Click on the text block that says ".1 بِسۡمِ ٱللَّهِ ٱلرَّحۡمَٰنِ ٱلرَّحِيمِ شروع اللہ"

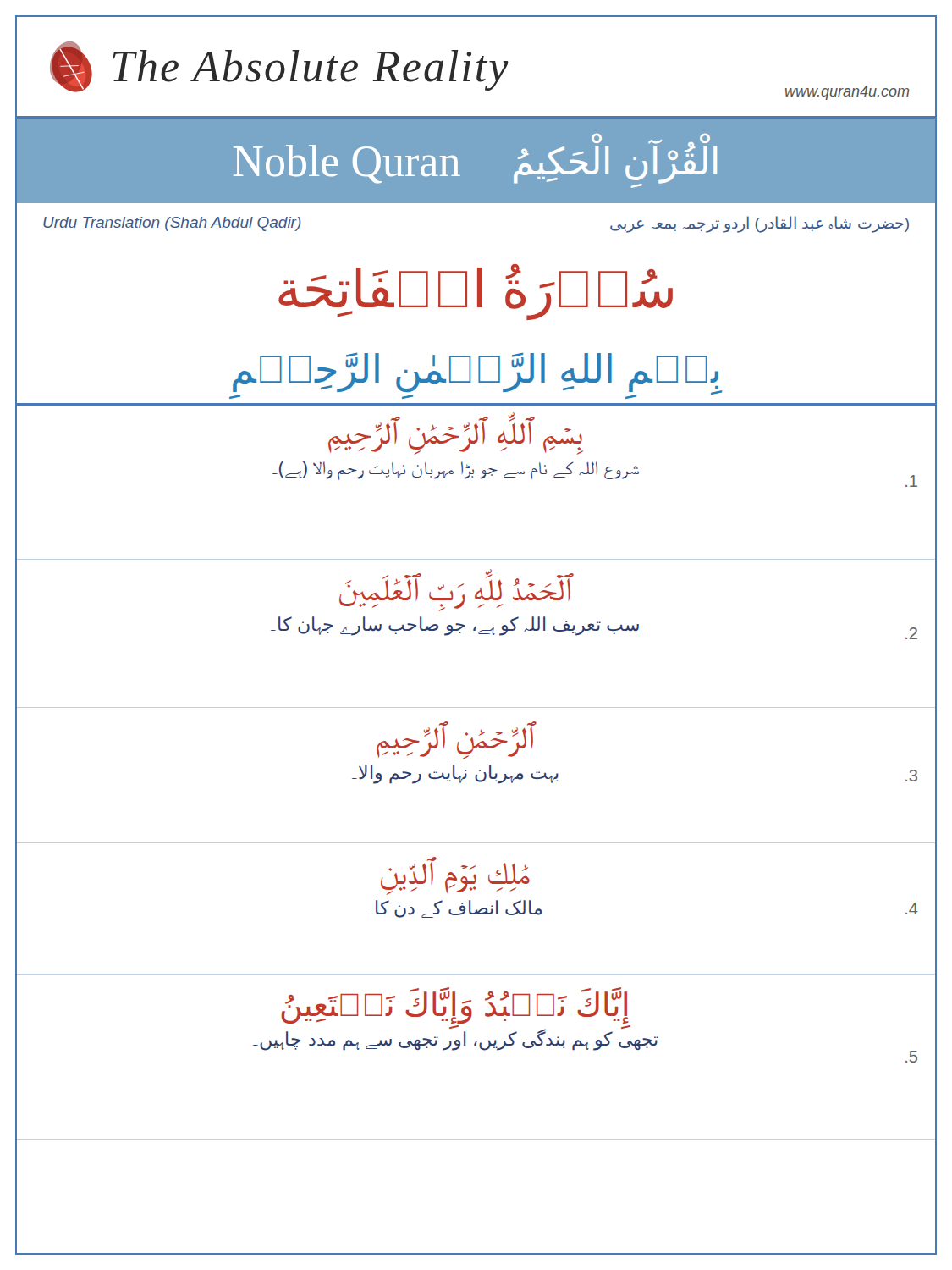coord(476,453)
